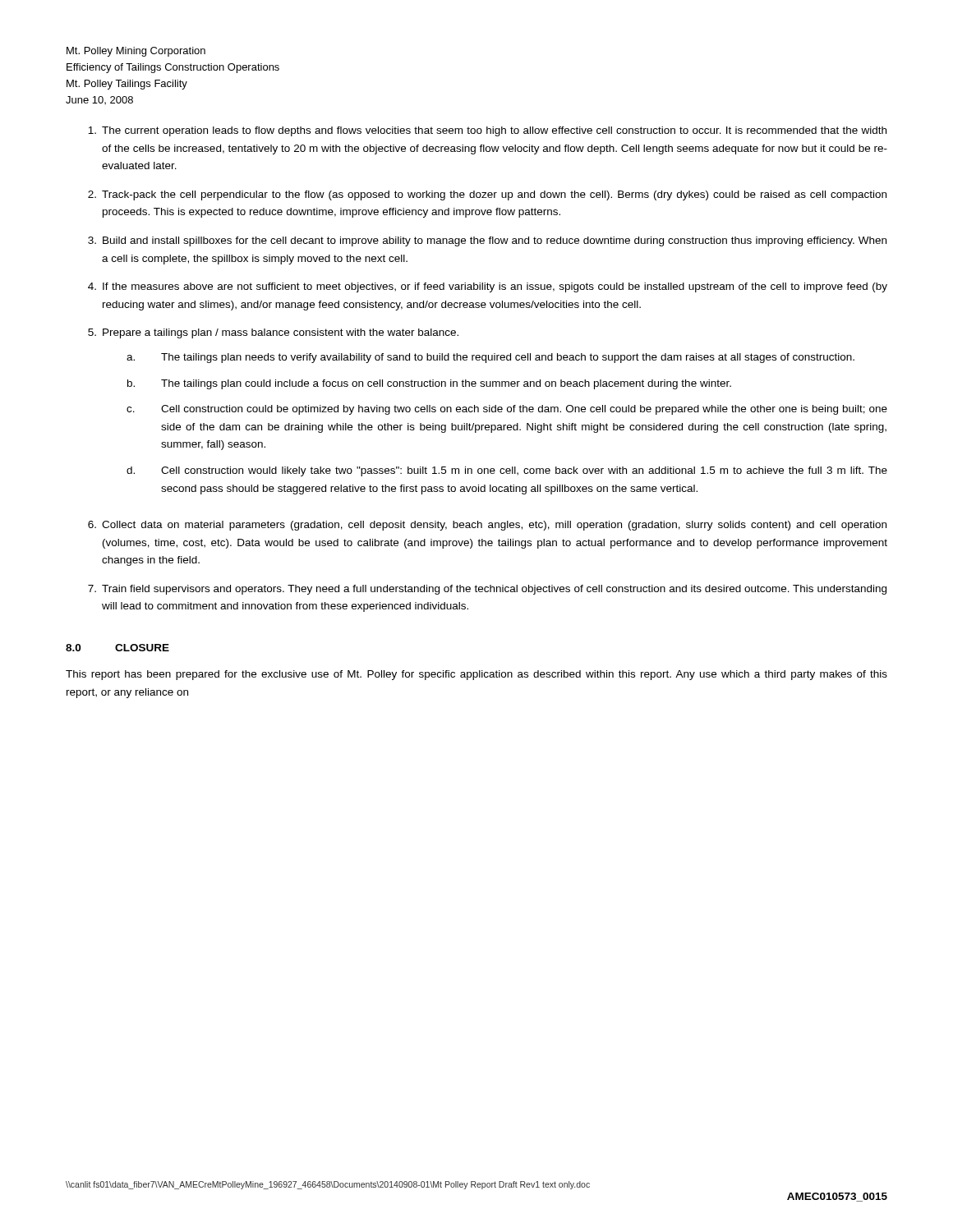The height and width of the screenshot is (1232, 953).
Task: Locate the list item that reads "d. Cell construction would likely"
Action: click(495, 479)
